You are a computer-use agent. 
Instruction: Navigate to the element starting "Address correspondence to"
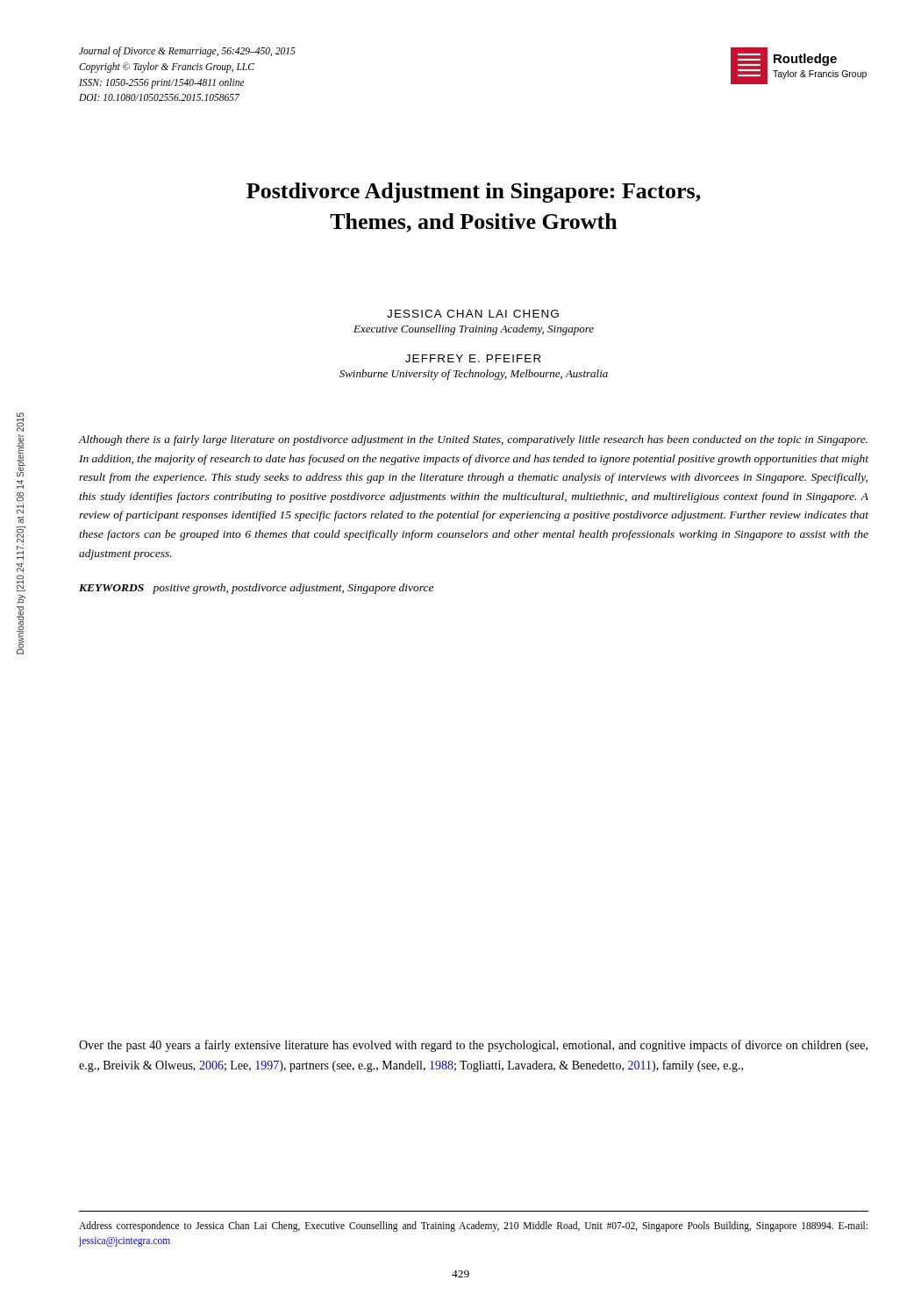474,1234
